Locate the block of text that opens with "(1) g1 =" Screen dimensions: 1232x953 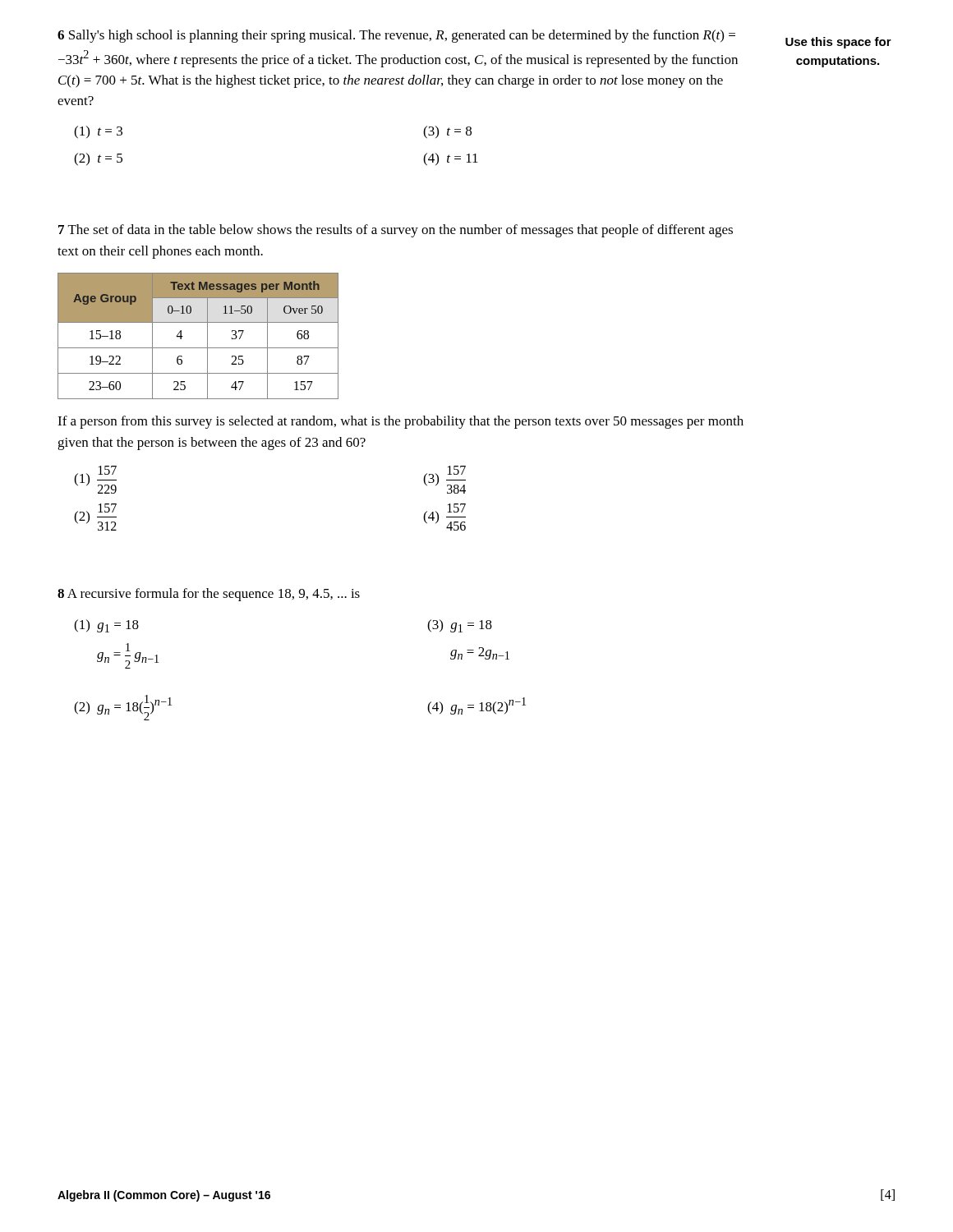click(x=117, y=644)
